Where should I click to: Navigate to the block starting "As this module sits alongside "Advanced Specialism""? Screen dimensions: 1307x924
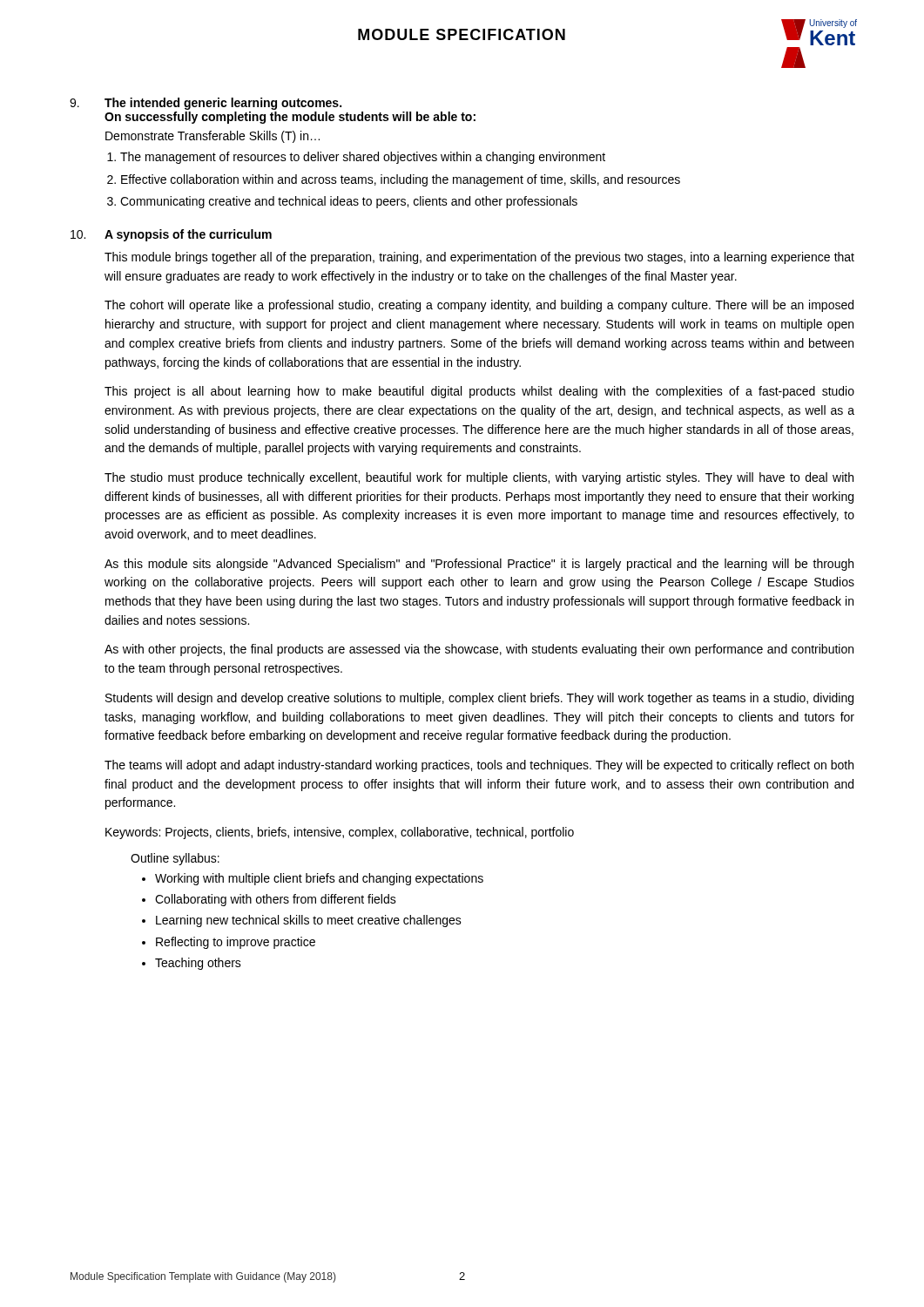tap(479, 592)
